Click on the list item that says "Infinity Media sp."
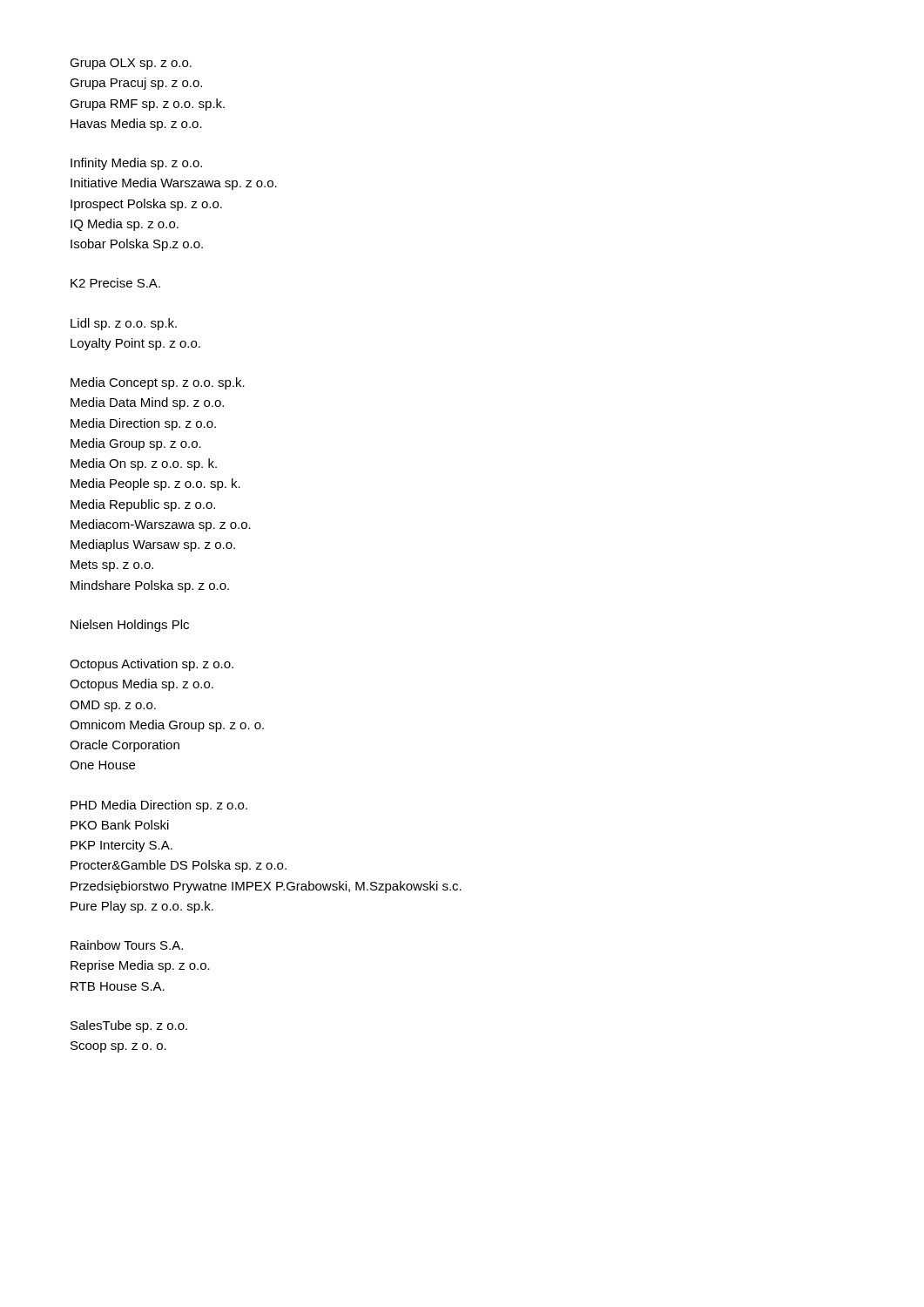 coord(136,164)
